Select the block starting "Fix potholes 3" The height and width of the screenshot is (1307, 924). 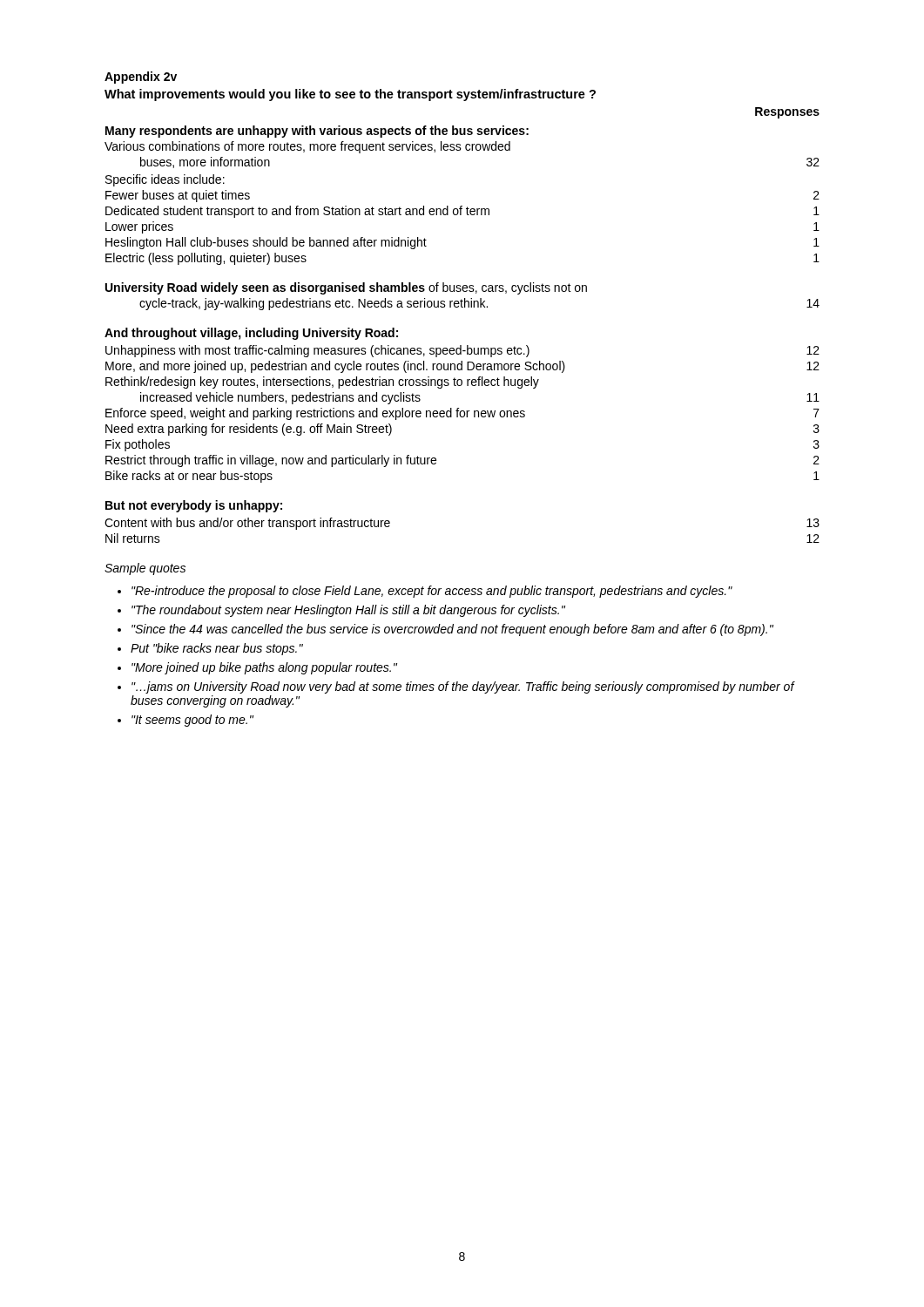tap(136, 445)
